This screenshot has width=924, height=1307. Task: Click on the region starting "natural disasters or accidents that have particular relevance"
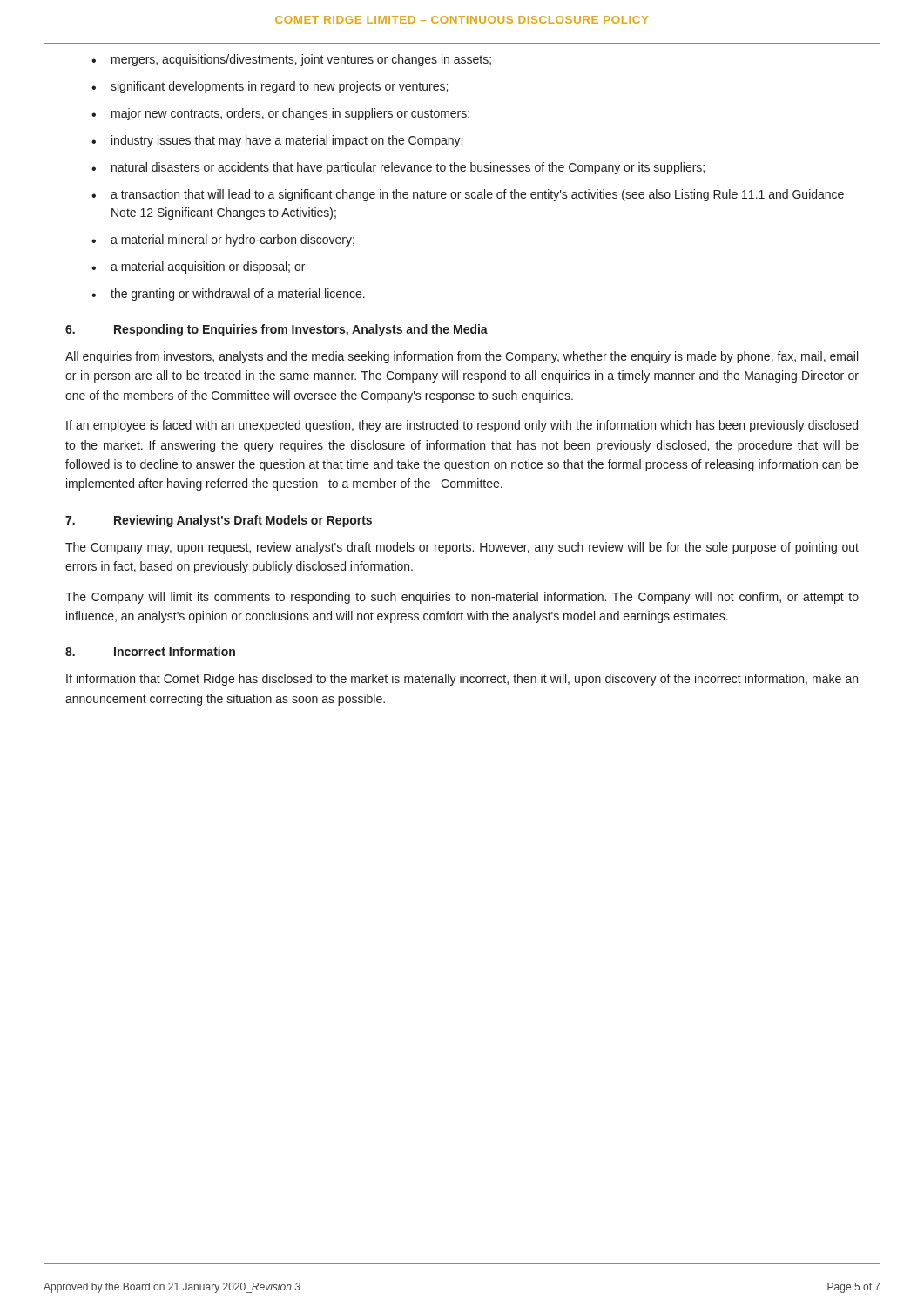(408, 167)
